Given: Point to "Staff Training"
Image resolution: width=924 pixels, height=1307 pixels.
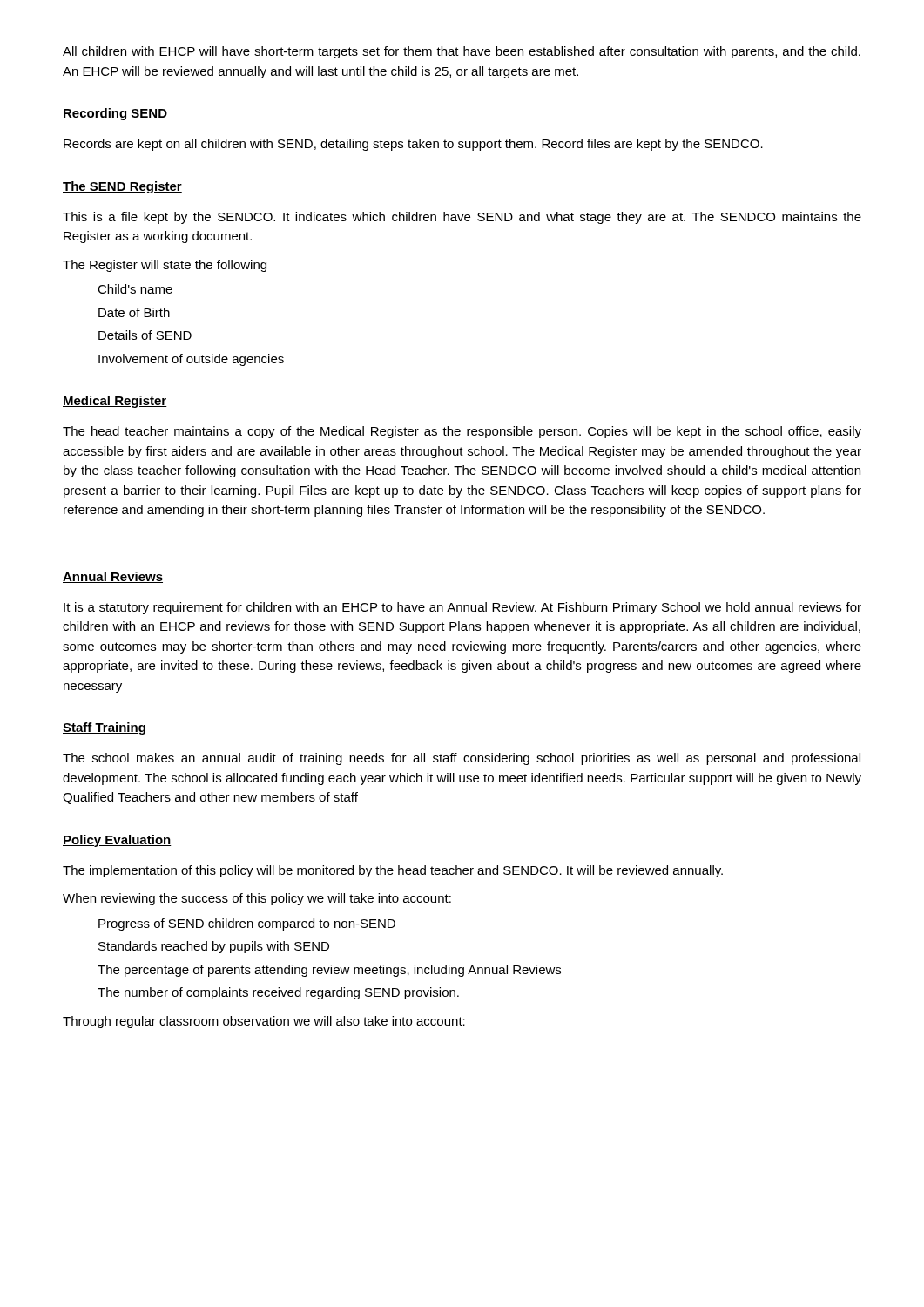Looking at the screenshot, I should [x=104, y=727].
